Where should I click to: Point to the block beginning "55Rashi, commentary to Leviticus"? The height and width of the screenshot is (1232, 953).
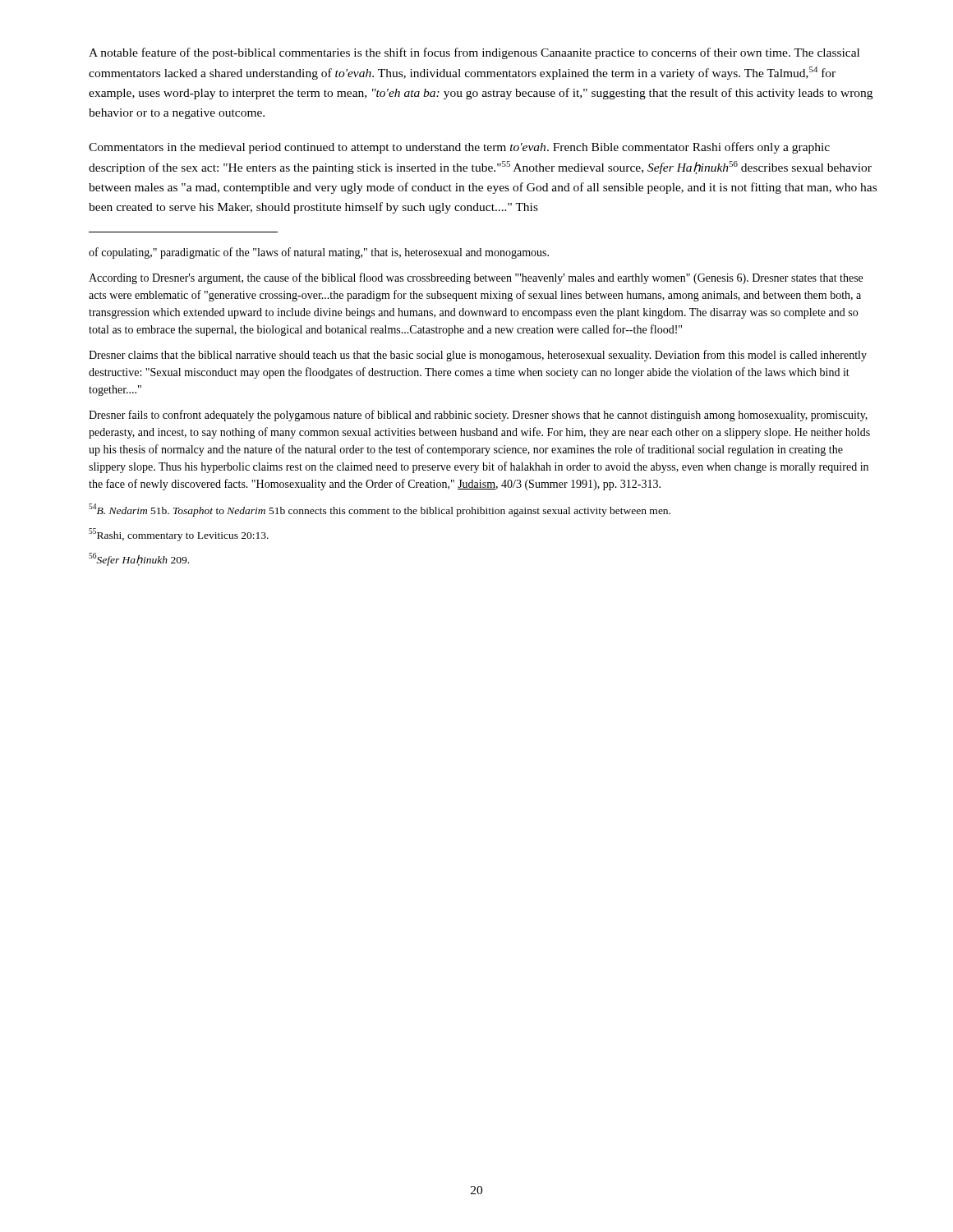pyautogui.click(x=179, y=534)
